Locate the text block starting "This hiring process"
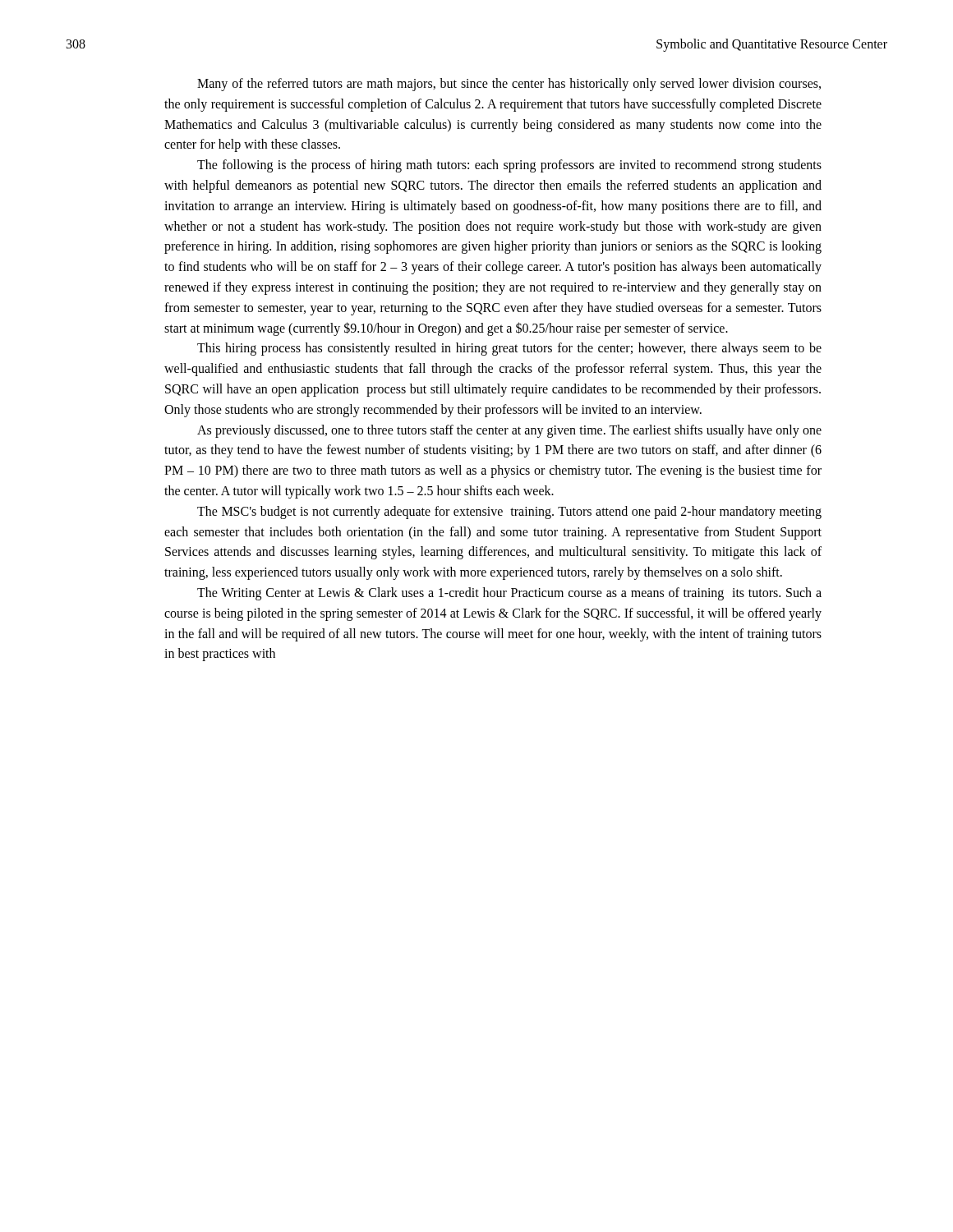Screen dimensions: 1232x953 tap(493, 379)
